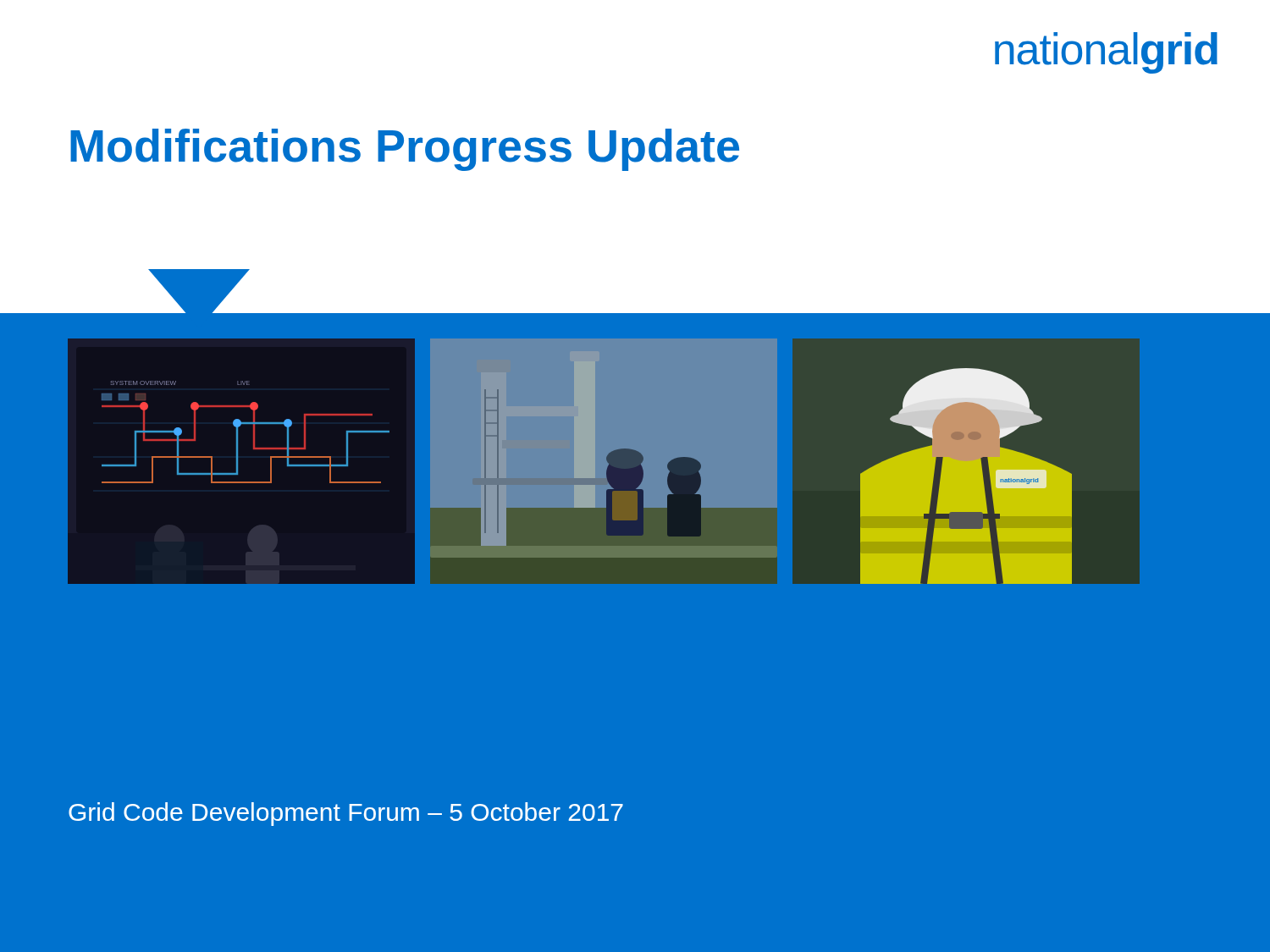This screenshot has height=952, width=1270.
Task: Navigate to the passage starting "Grid Code Development Forum – 5"
Action: [346, 812]
